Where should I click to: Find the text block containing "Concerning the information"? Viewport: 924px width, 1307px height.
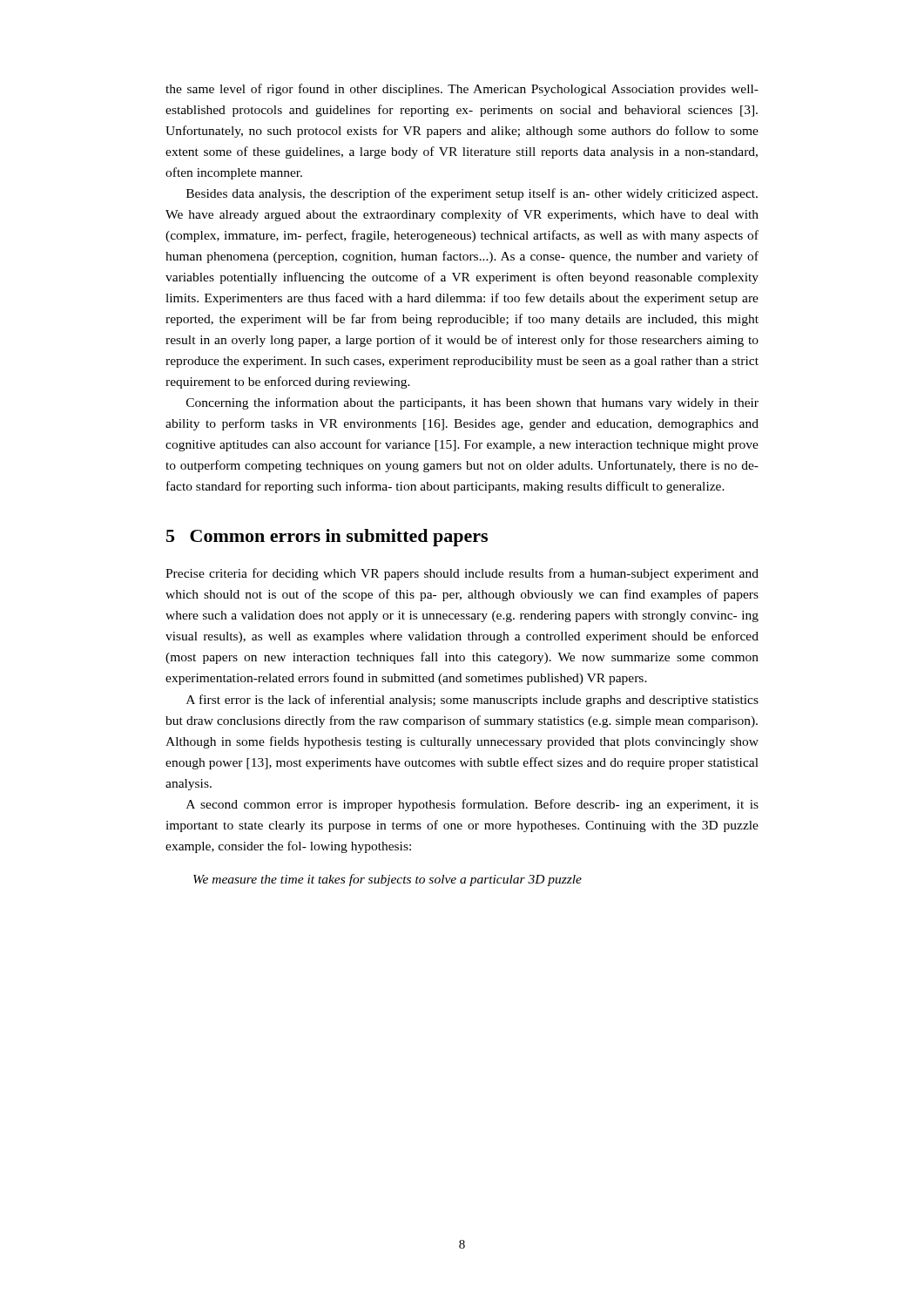coord(462,444)
